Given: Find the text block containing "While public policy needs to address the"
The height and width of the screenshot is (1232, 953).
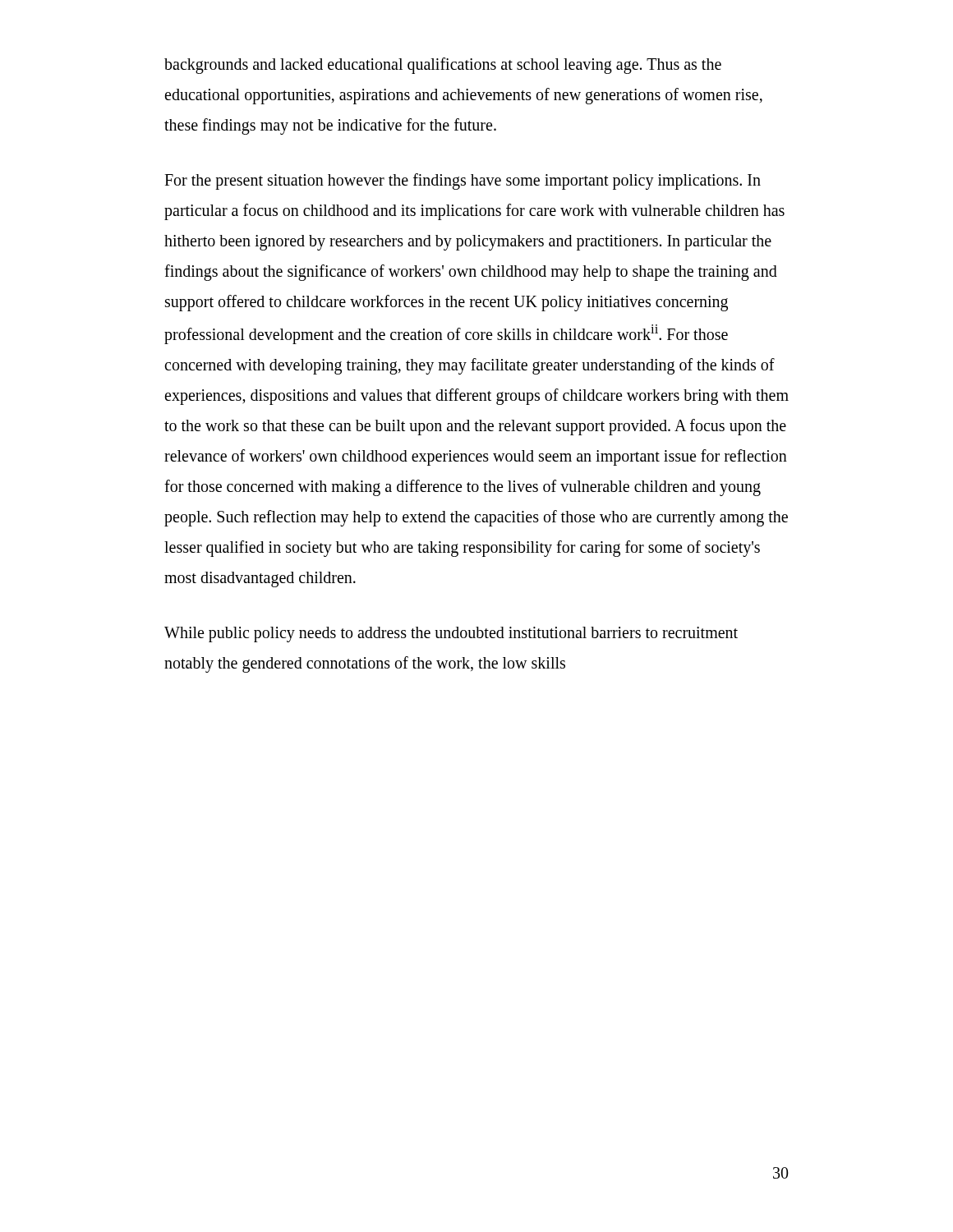Looking at the screenshot, I should pos(451,647).
